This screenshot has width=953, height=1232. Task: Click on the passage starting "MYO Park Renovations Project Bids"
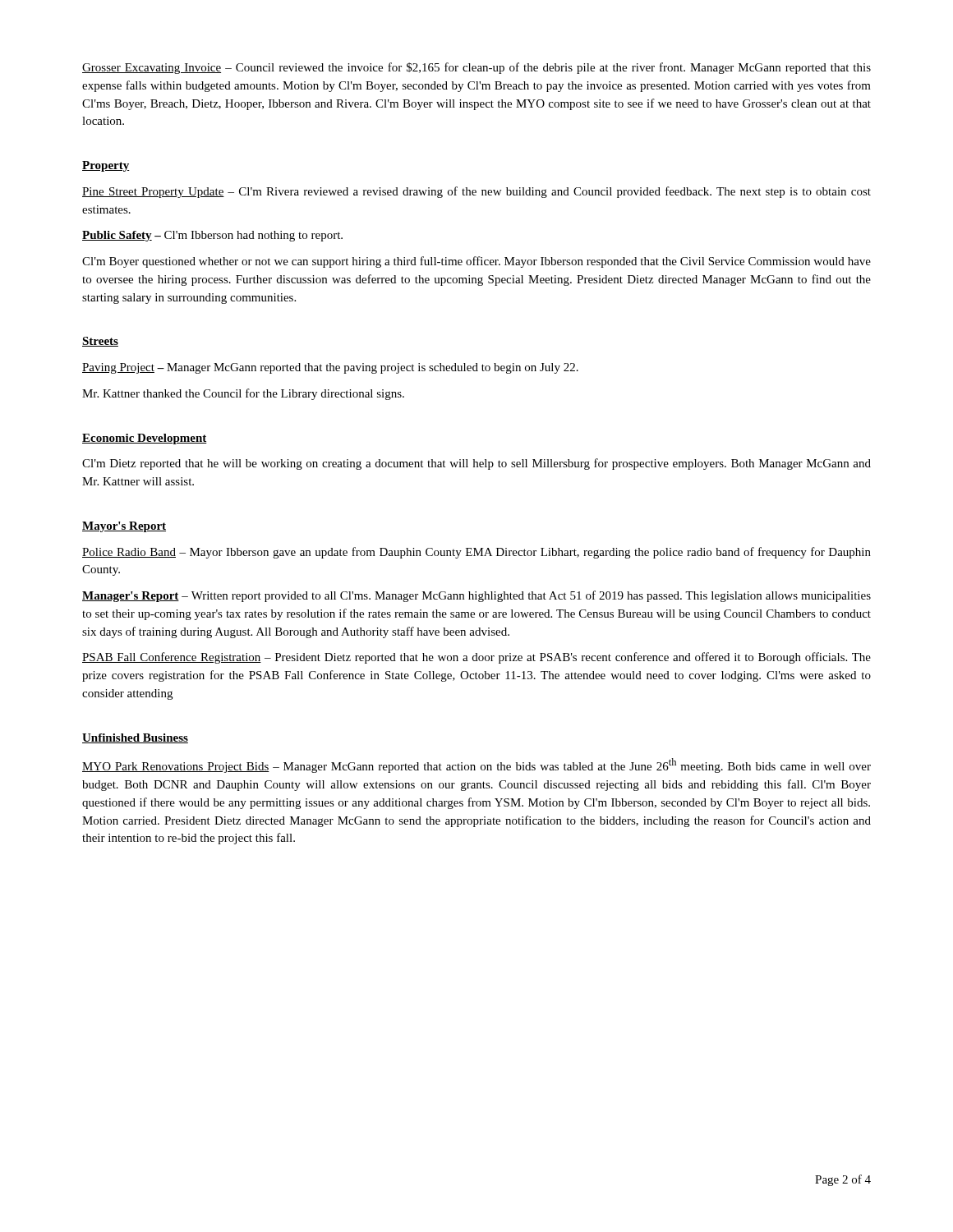point(476,801)
